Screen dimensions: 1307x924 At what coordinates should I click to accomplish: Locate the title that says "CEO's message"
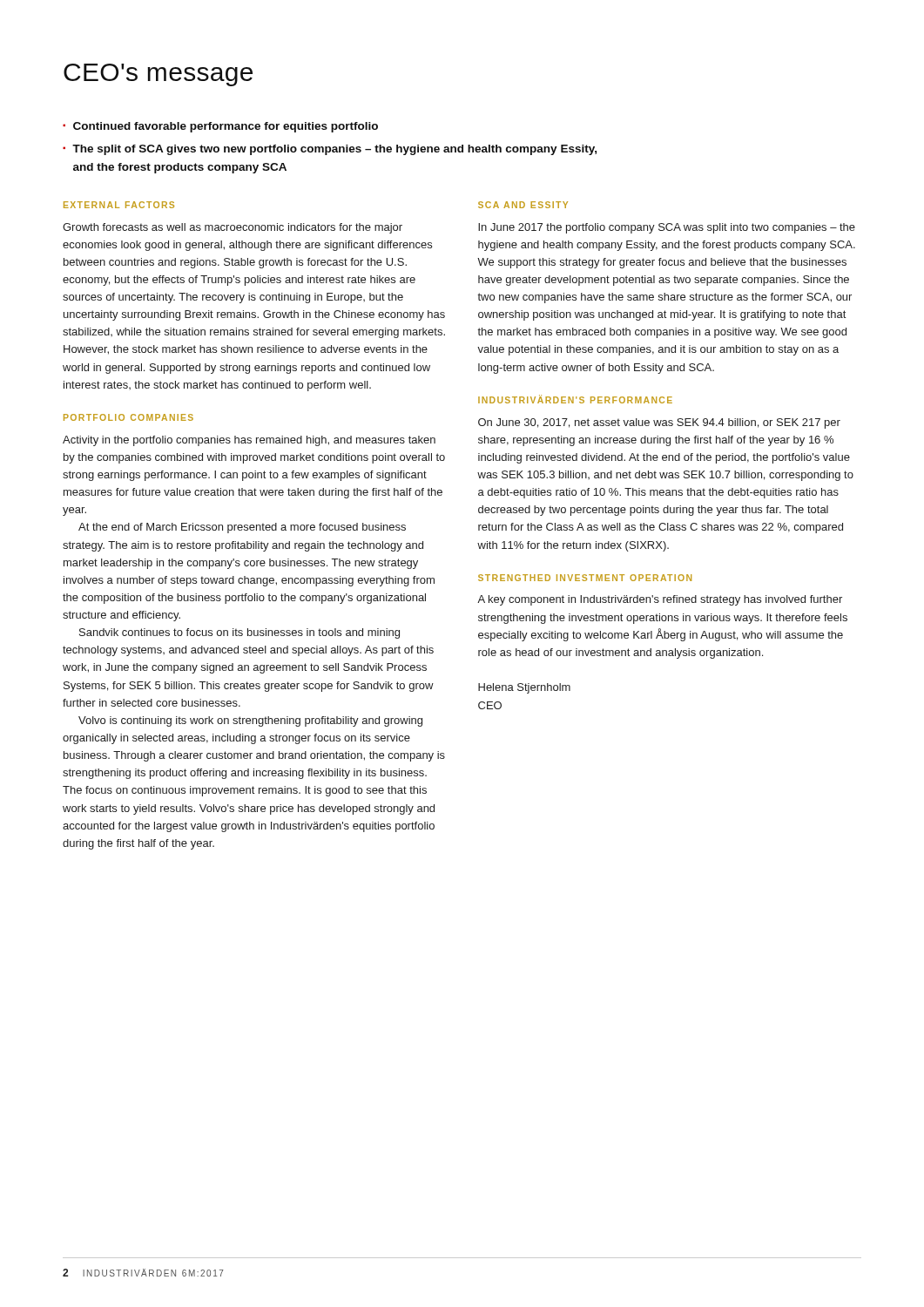pyautogui.click(x=158, y=72)
